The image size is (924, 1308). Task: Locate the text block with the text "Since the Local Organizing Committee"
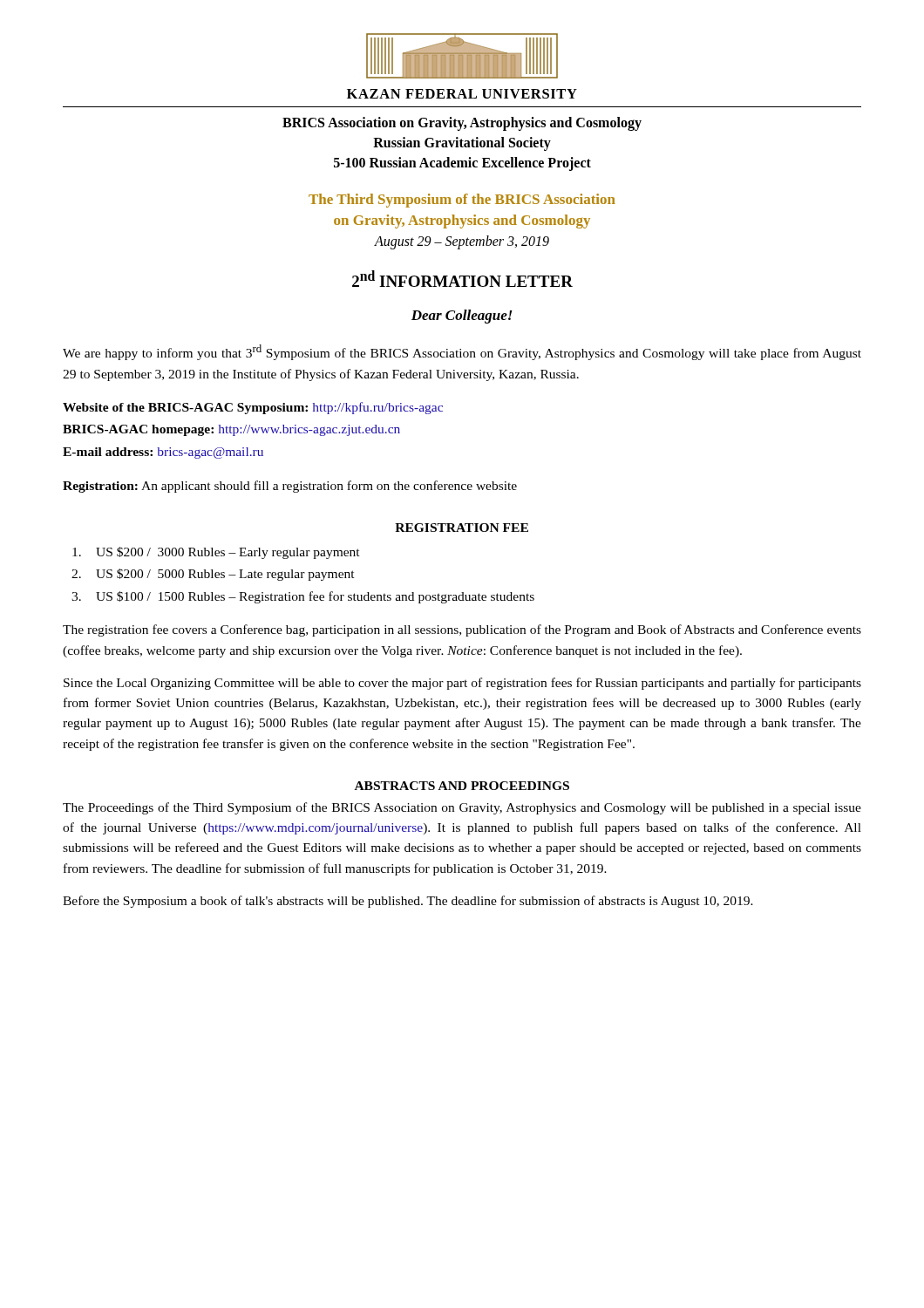pos(462,713)
